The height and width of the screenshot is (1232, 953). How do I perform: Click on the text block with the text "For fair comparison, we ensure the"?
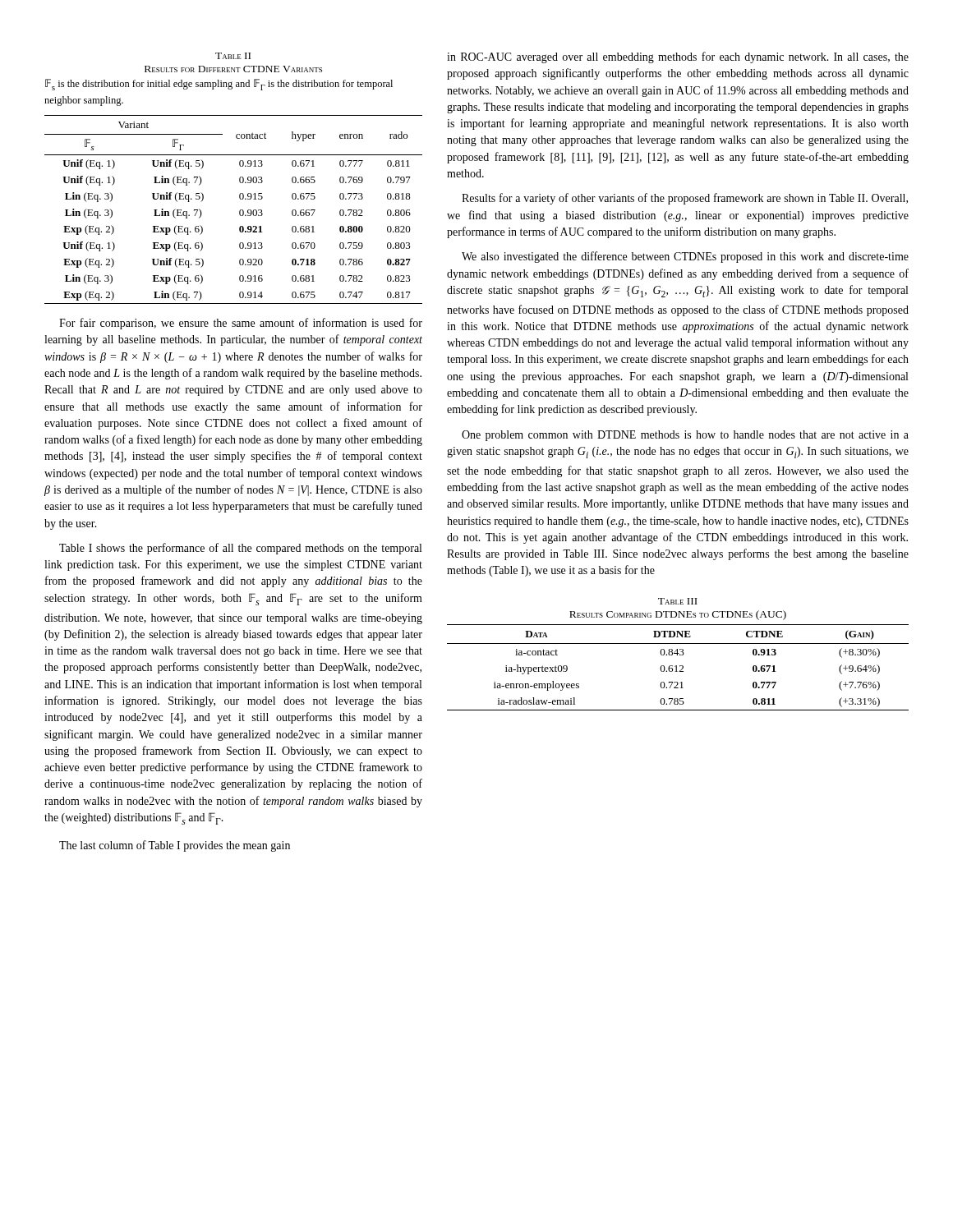(233, 423)
